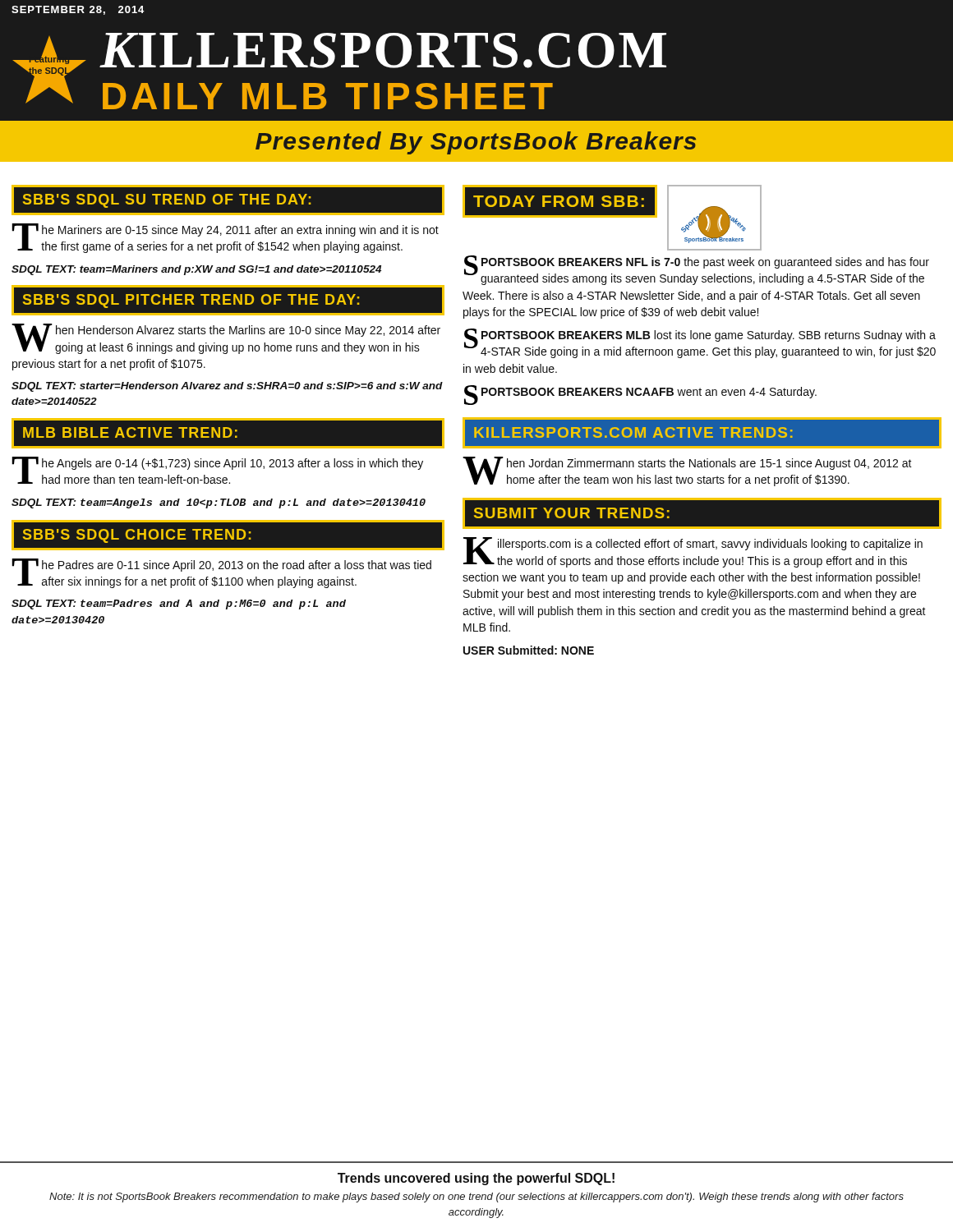Screen dimensions: 1232x953
Task: Point to the block beginning "The Mariners are 0-15 since"
Action: tap(225, 238)
